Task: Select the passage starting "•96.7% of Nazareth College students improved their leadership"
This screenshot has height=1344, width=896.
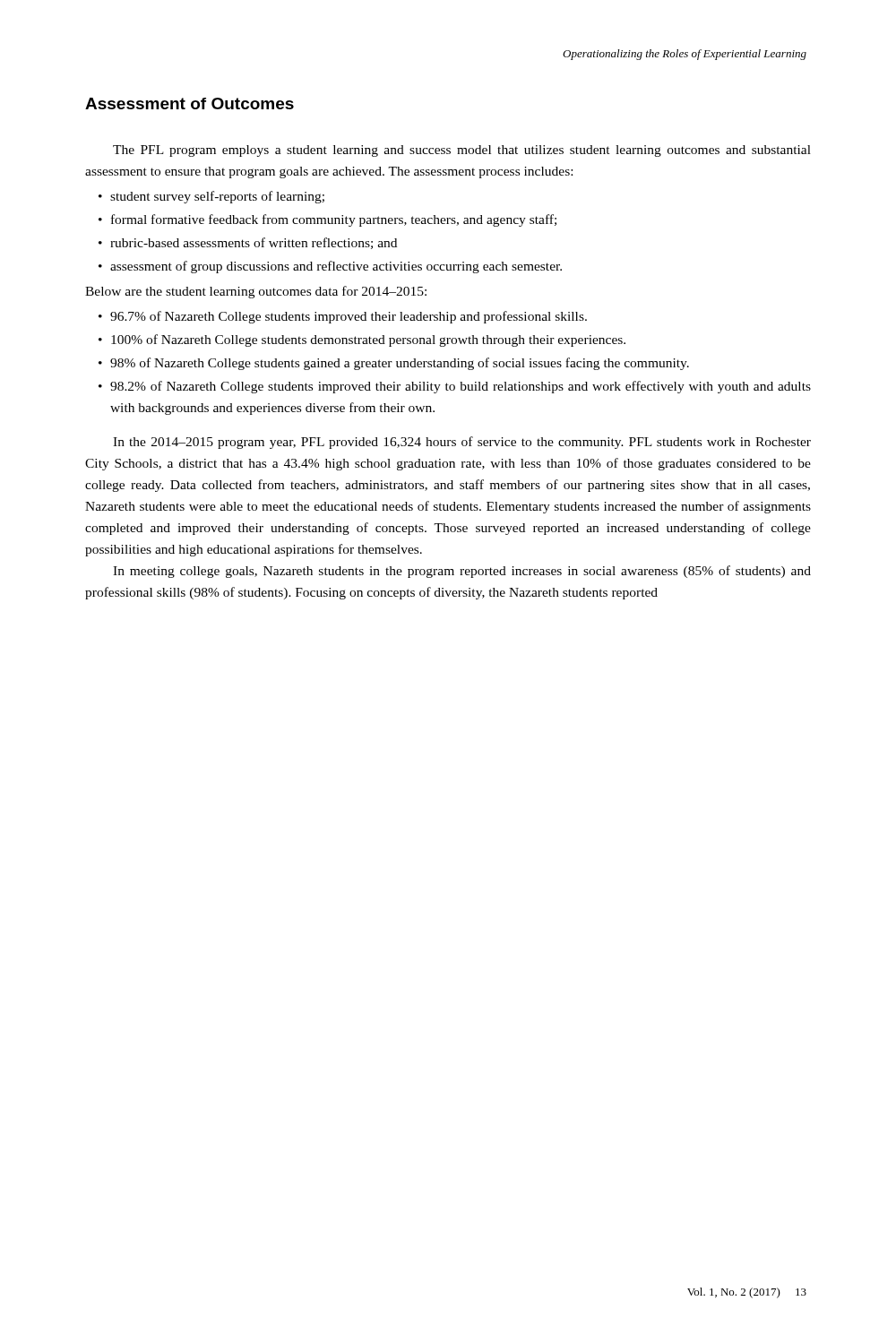Action: coord(343,316)
